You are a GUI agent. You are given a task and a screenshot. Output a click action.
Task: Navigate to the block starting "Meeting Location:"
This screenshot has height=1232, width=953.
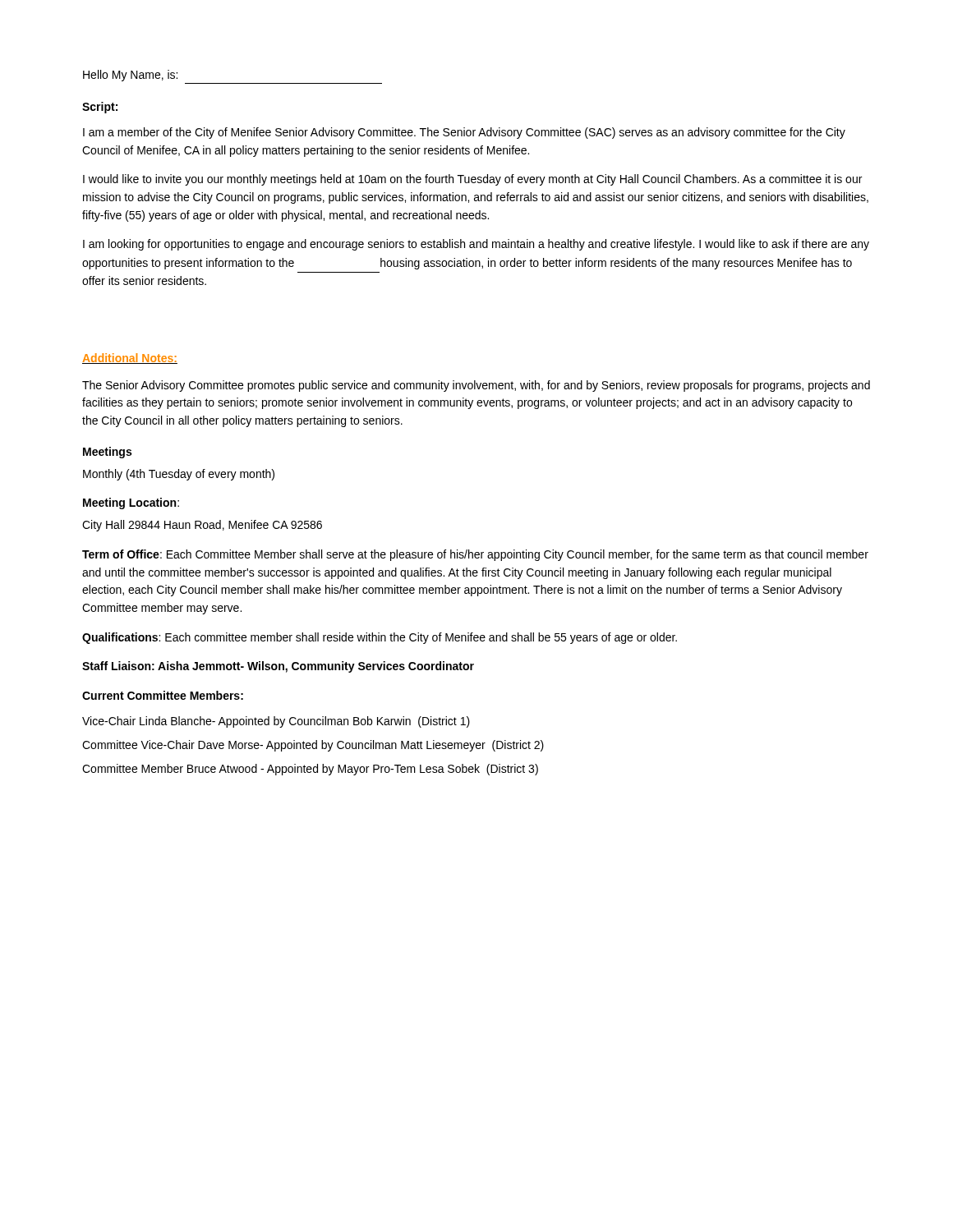click(x=131, y=503)
